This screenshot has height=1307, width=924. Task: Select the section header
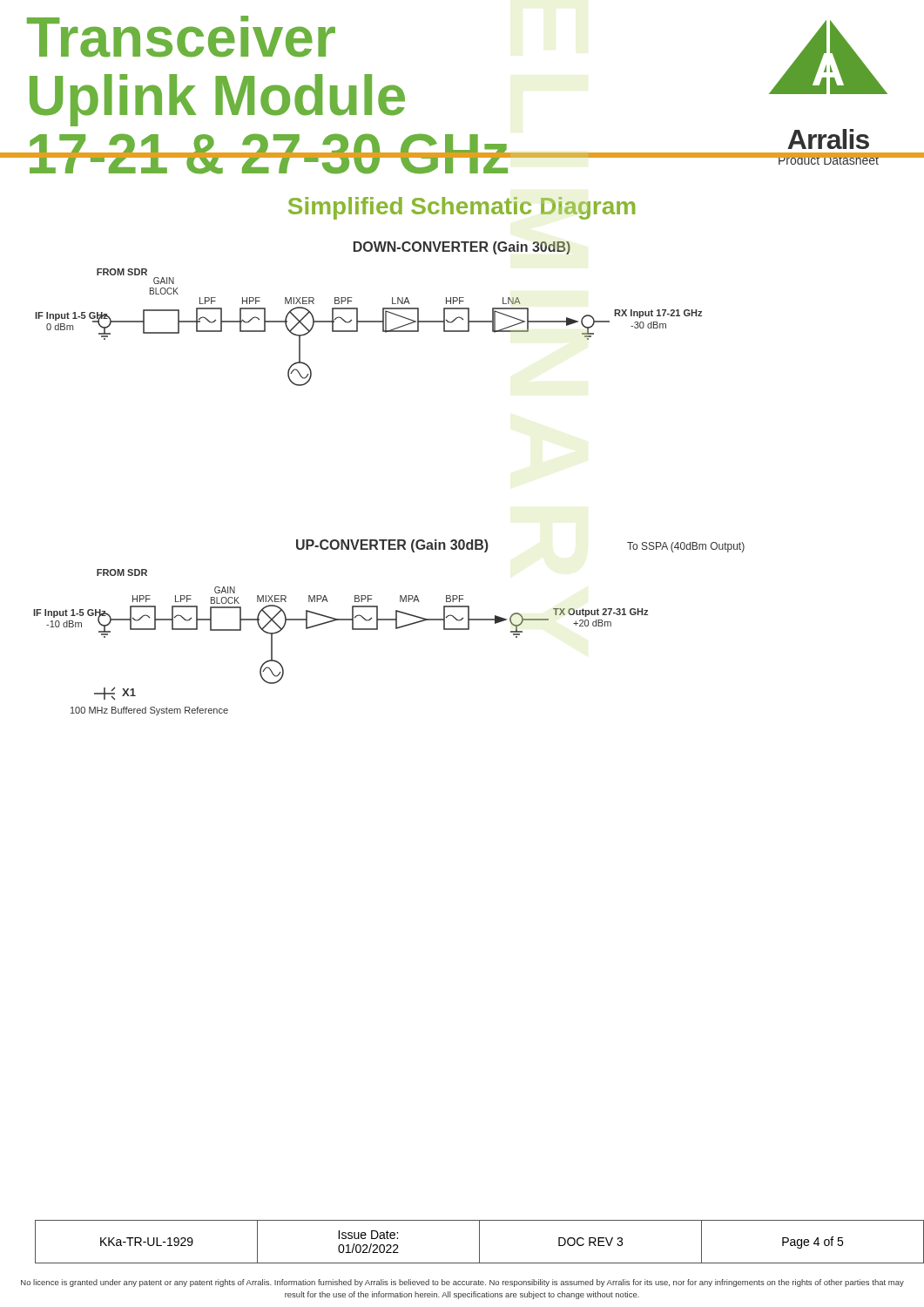tap(462, 206)
